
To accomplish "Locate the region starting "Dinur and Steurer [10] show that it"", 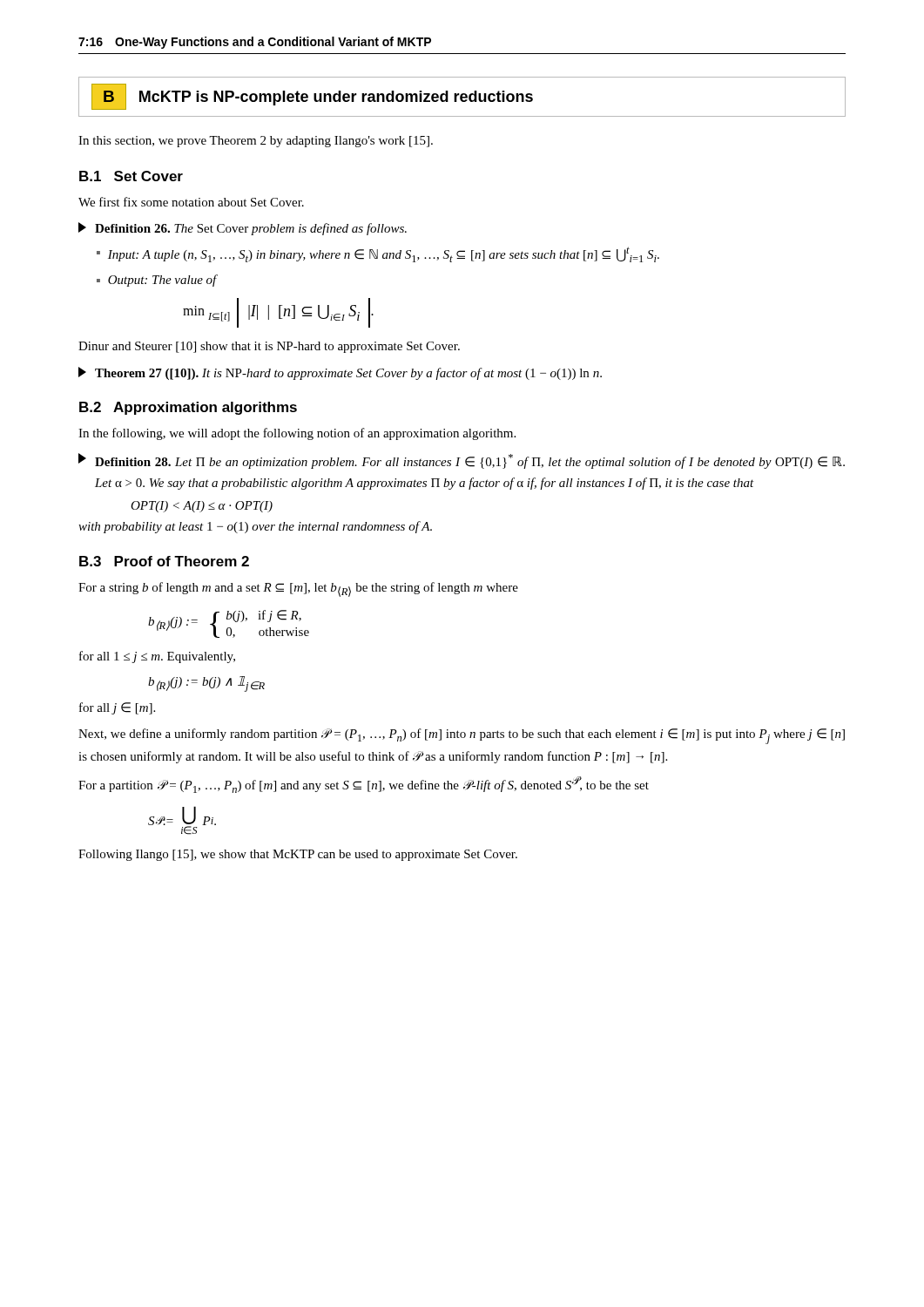I will pos(269,346).
